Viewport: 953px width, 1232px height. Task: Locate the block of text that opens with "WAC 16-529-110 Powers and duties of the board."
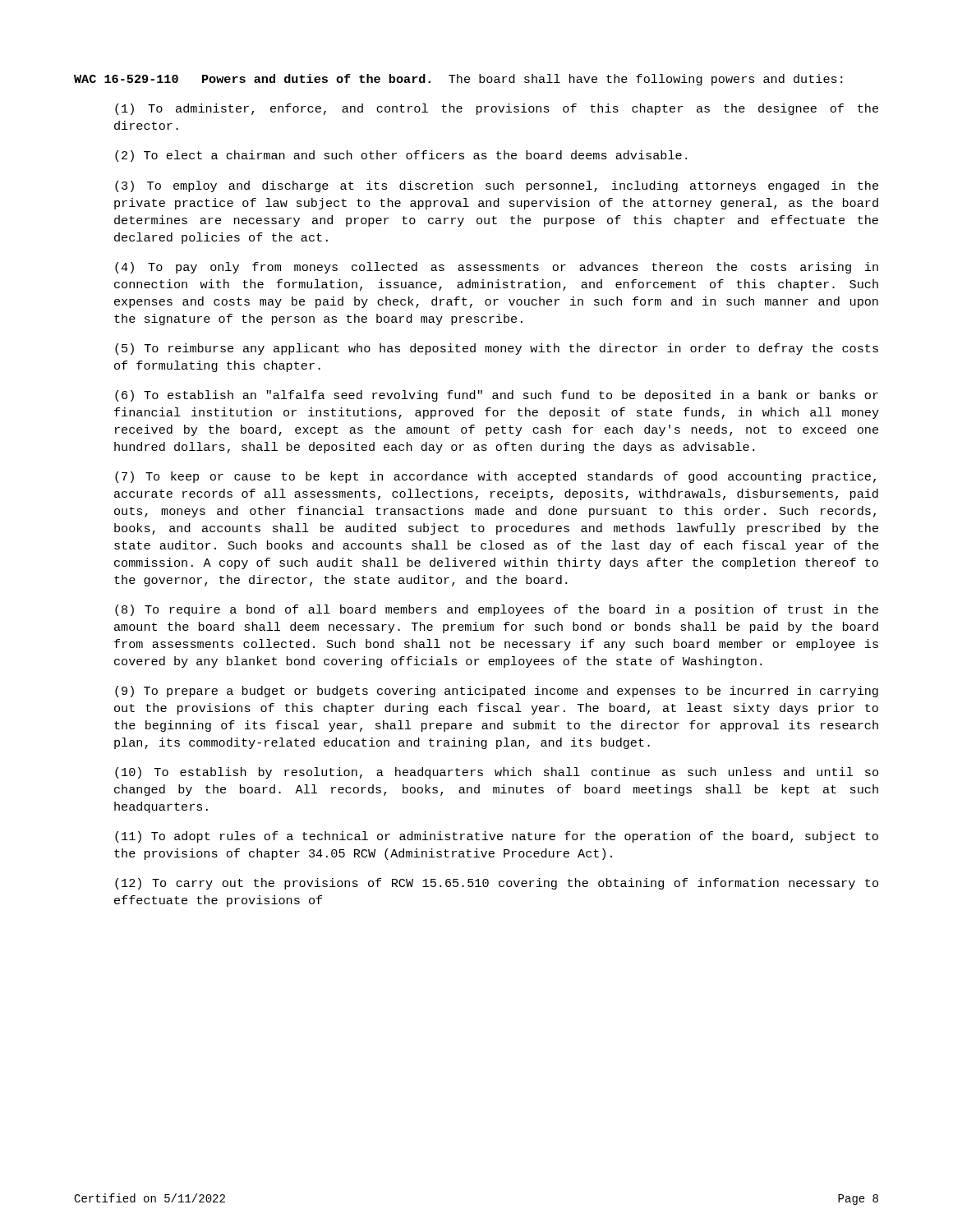(476, 491)
